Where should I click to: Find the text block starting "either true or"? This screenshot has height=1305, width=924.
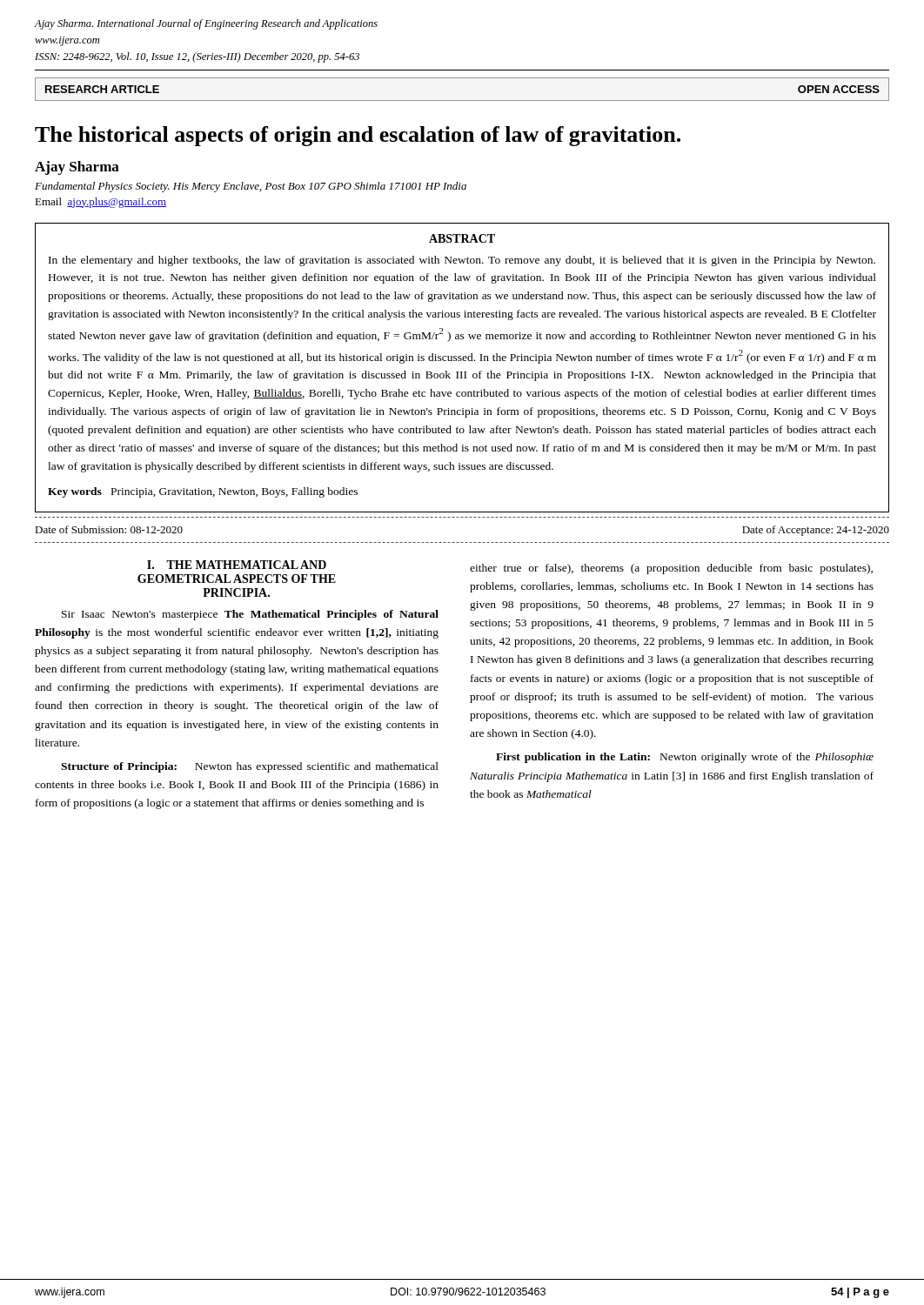672,681
